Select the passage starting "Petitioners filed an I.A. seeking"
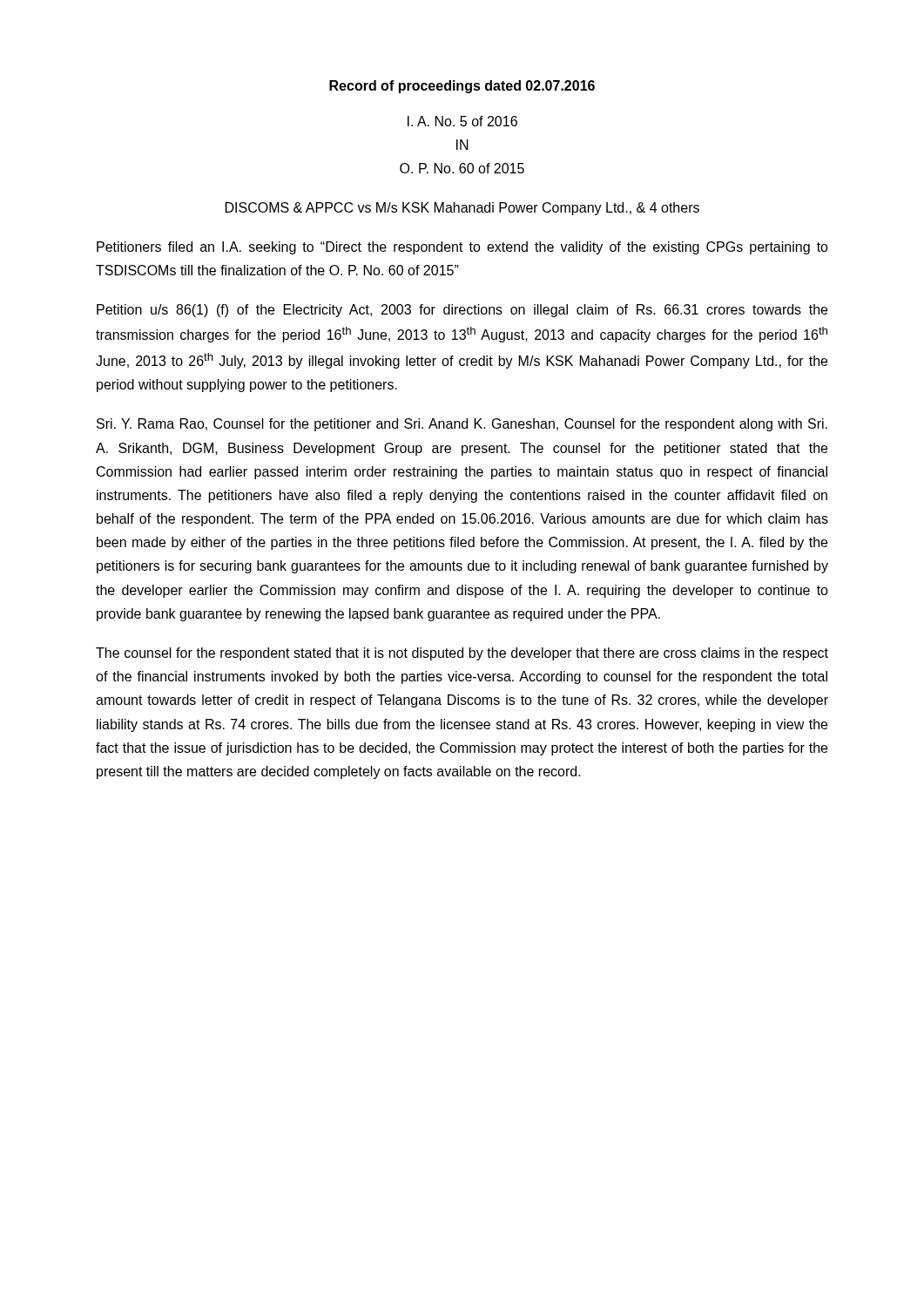This screenshot has width=924, height=1307. click(x=462, y=258)
